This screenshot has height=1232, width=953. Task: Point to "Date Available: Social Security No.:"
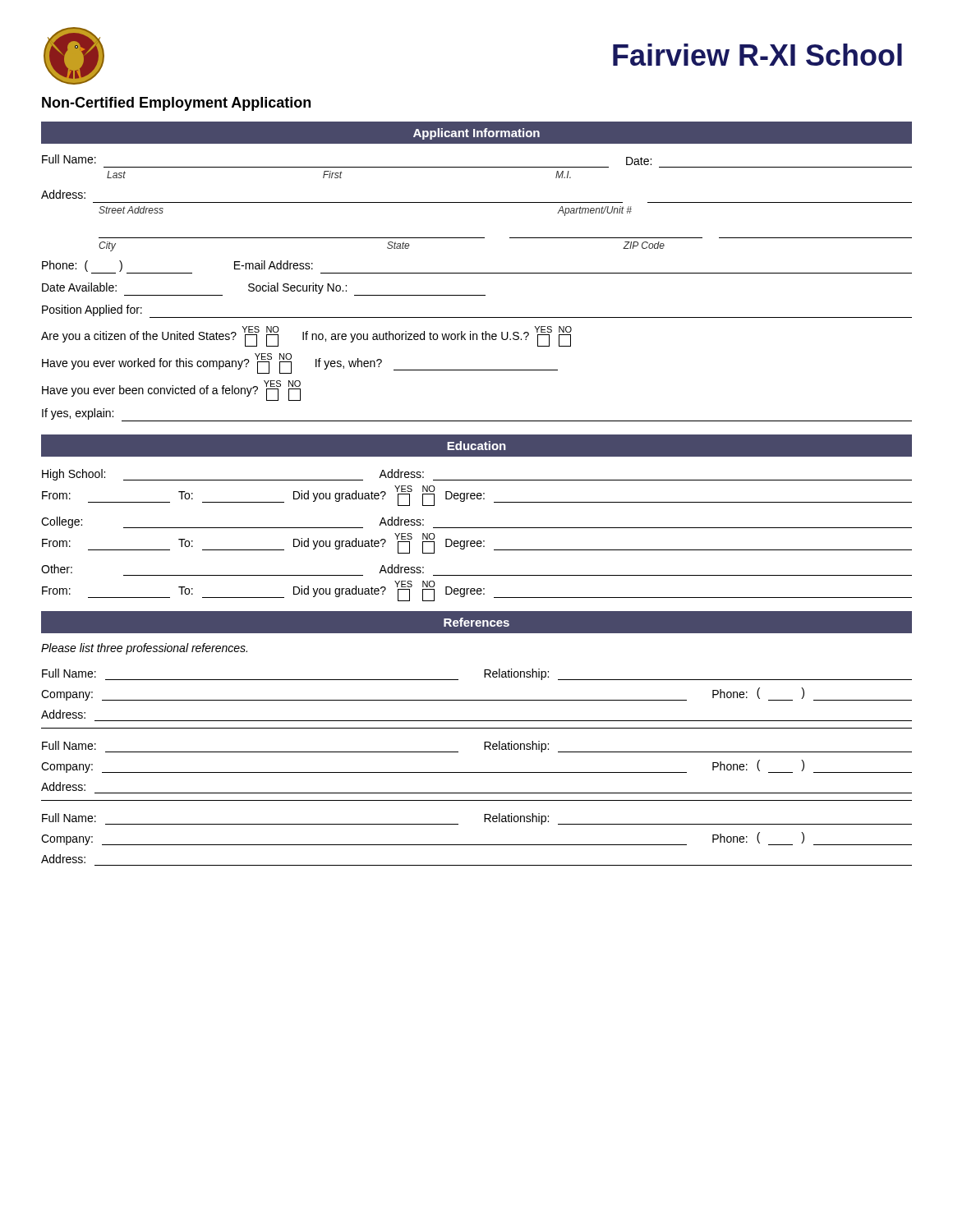tap(263, 288)
